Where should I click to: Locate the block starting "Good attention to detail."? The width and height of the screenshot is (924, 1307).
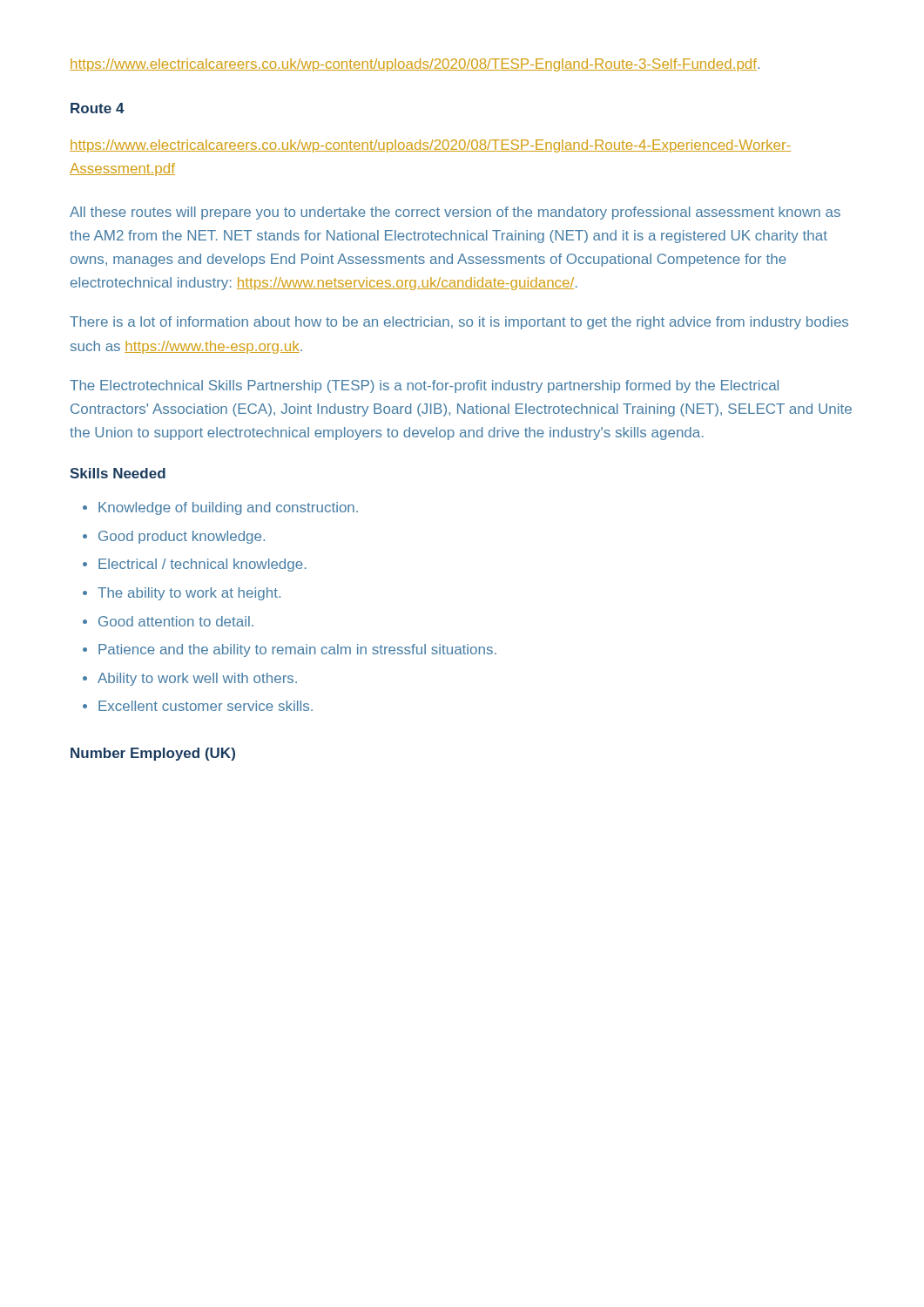pyautogui.click(x=176, y=621)
